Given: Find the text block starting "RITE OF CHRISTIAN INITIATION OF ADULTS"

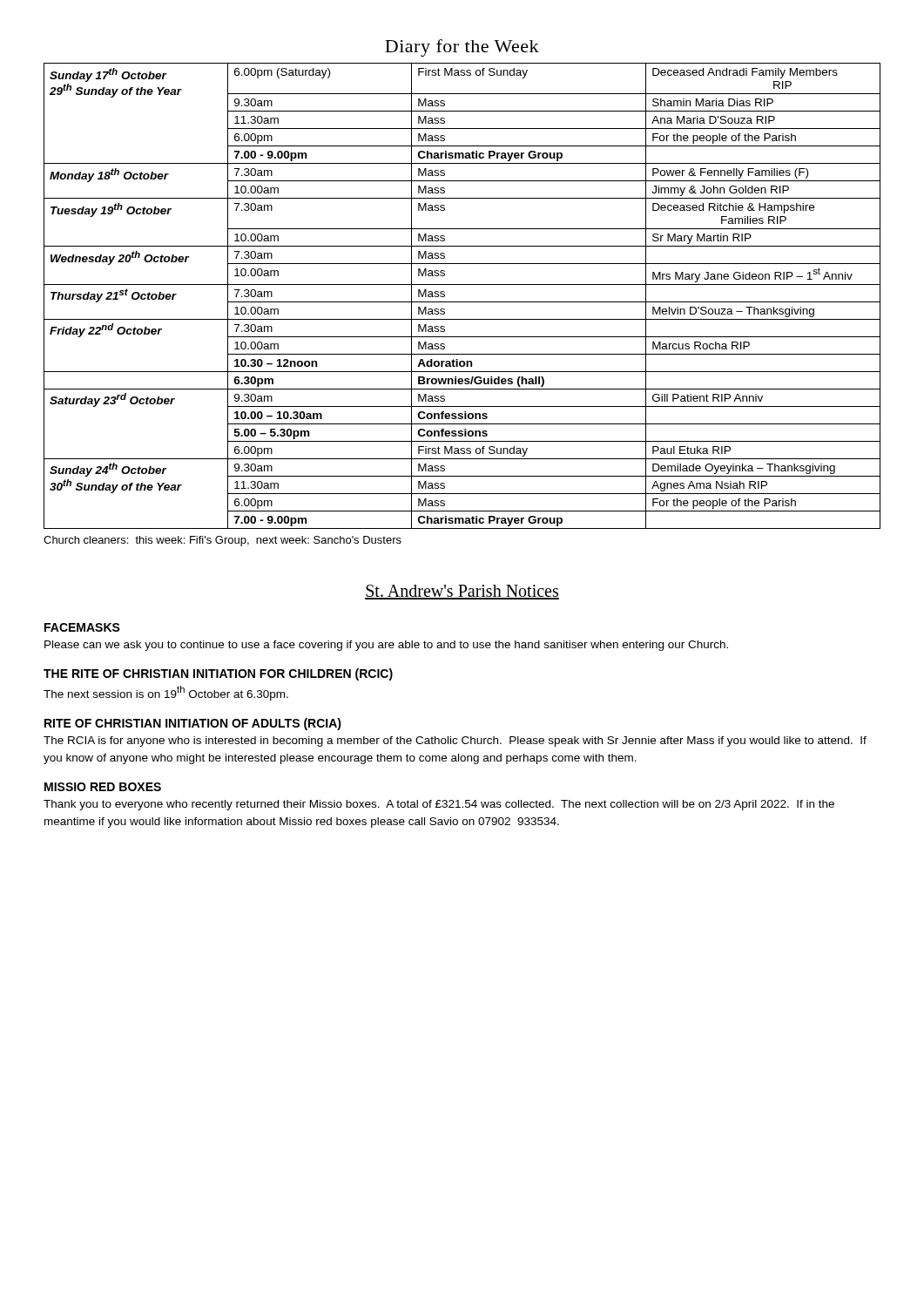Looking at the screenshot, I should [x=192, y=723].
